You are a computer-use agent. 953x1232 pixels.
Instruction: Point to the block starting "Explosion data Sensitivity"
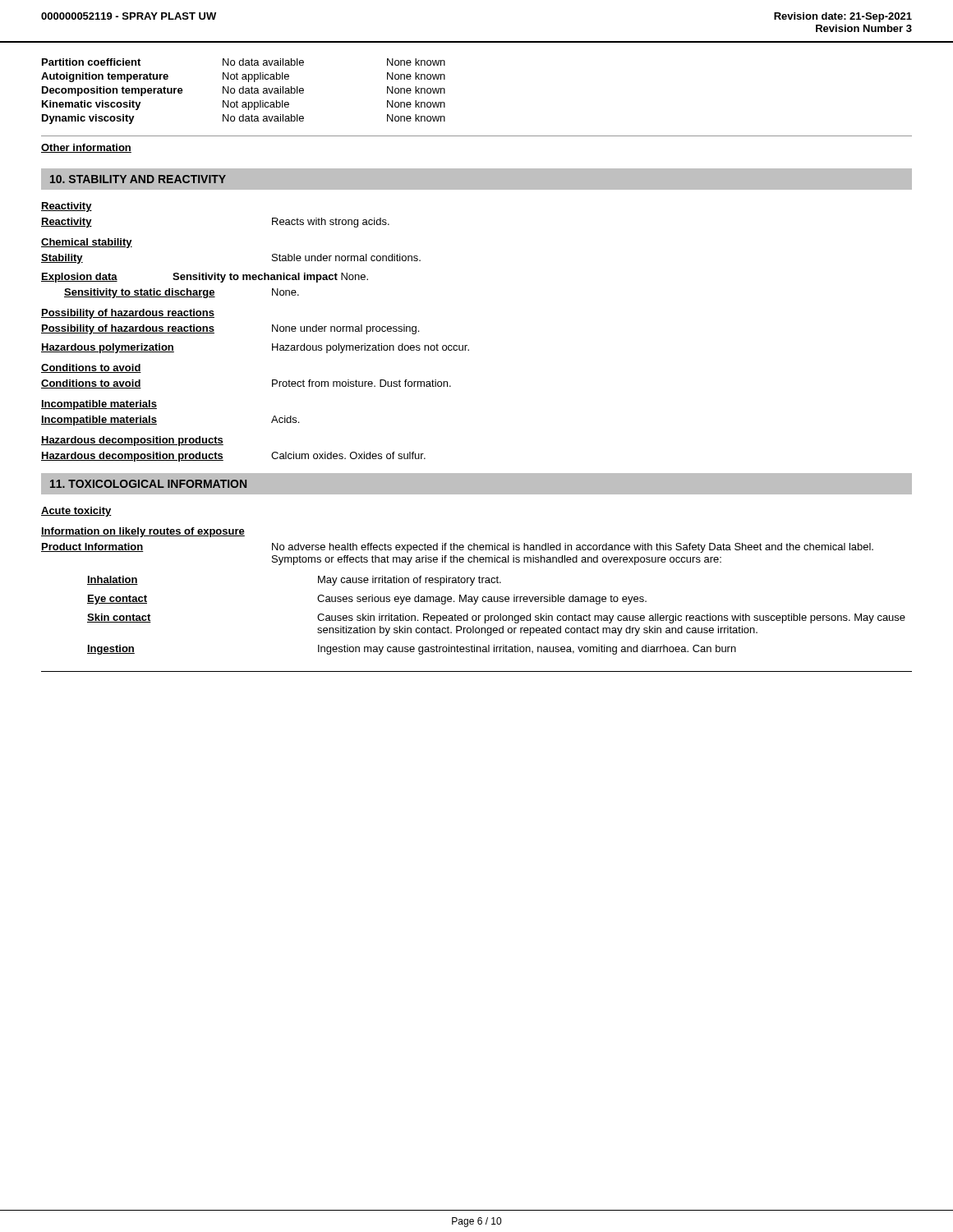205,278
